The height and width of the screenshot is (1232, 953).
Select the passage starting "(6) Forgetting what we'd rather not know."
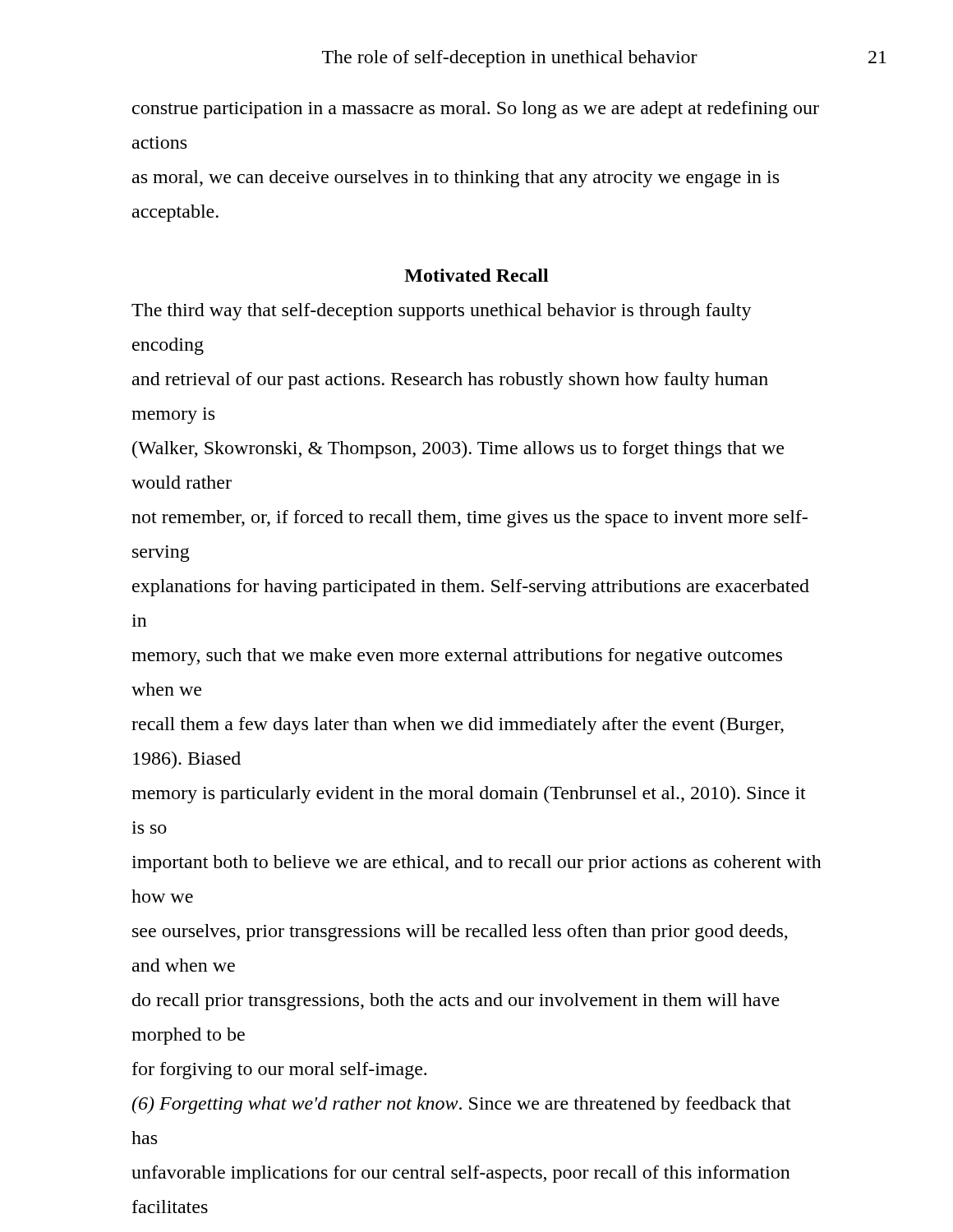(476, 1159)
